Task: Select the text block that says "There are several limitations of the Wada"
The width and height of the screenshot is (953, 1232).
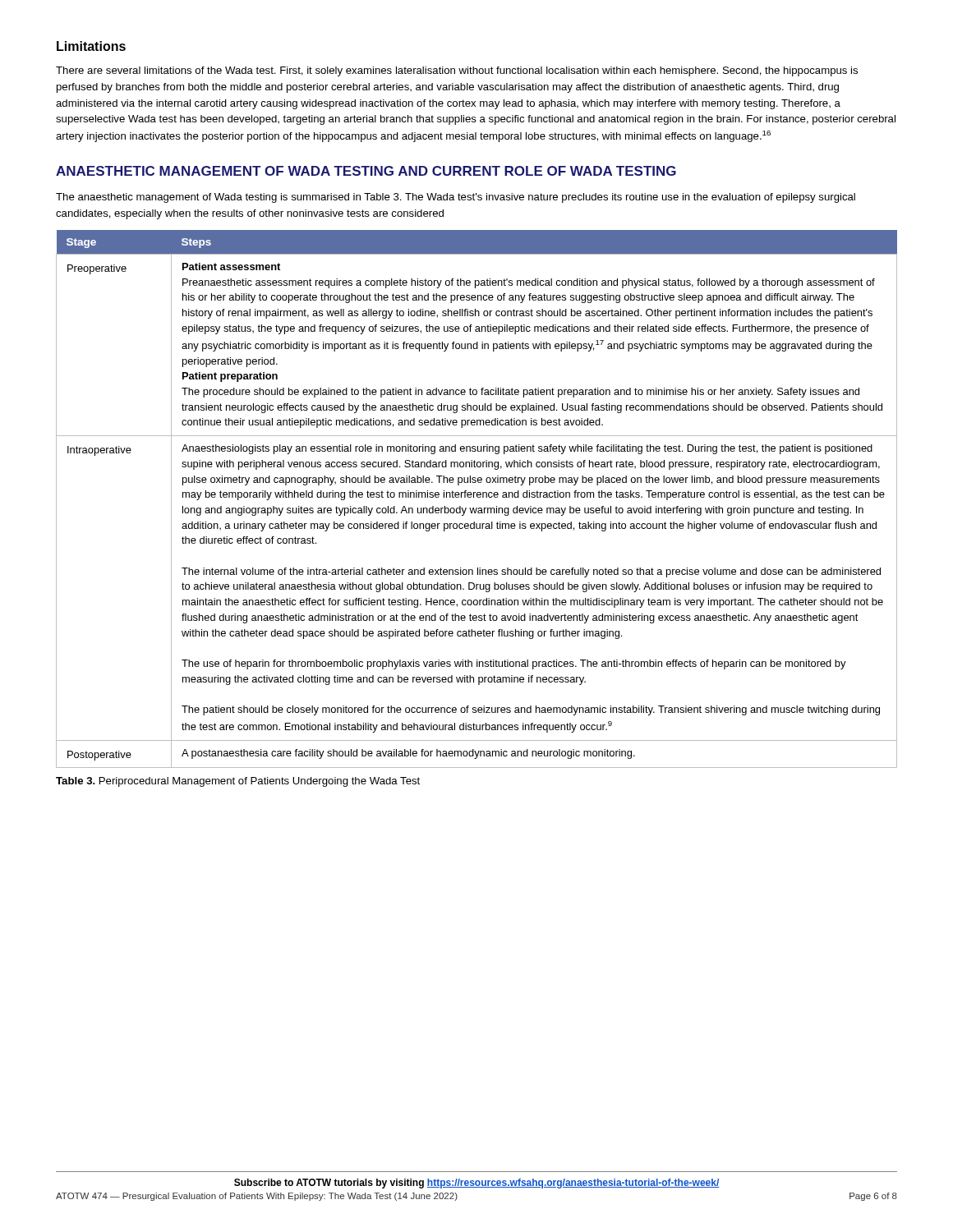Action: [476, 103]
